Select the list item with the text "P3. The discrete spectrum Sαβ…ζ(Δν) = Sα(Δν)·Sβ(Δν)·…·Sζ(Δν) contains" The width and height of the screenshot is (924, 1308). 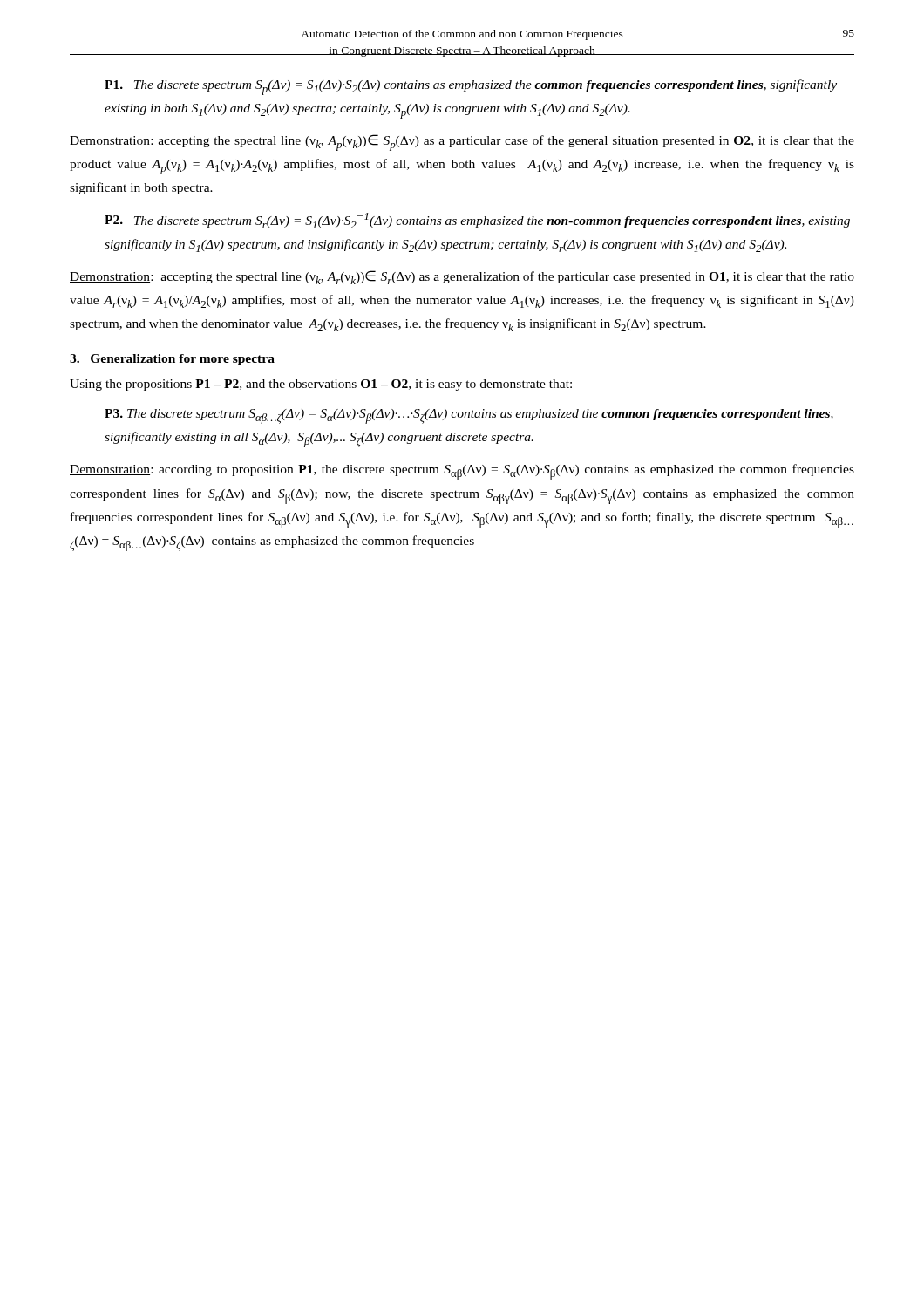[469, 427]
